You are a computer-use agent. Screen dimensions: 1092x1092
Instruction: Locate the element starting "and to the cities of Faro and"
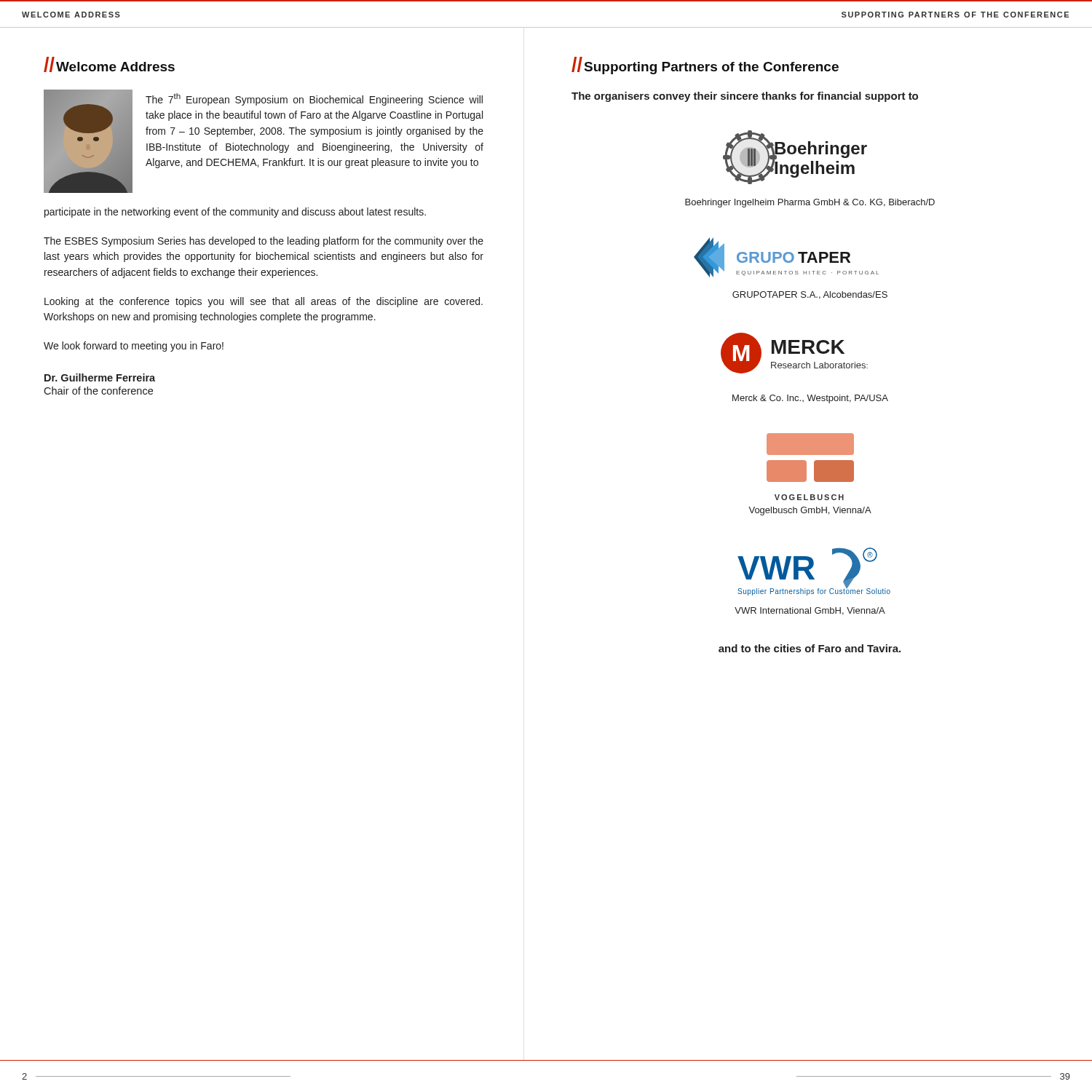[x=810, y=648]
